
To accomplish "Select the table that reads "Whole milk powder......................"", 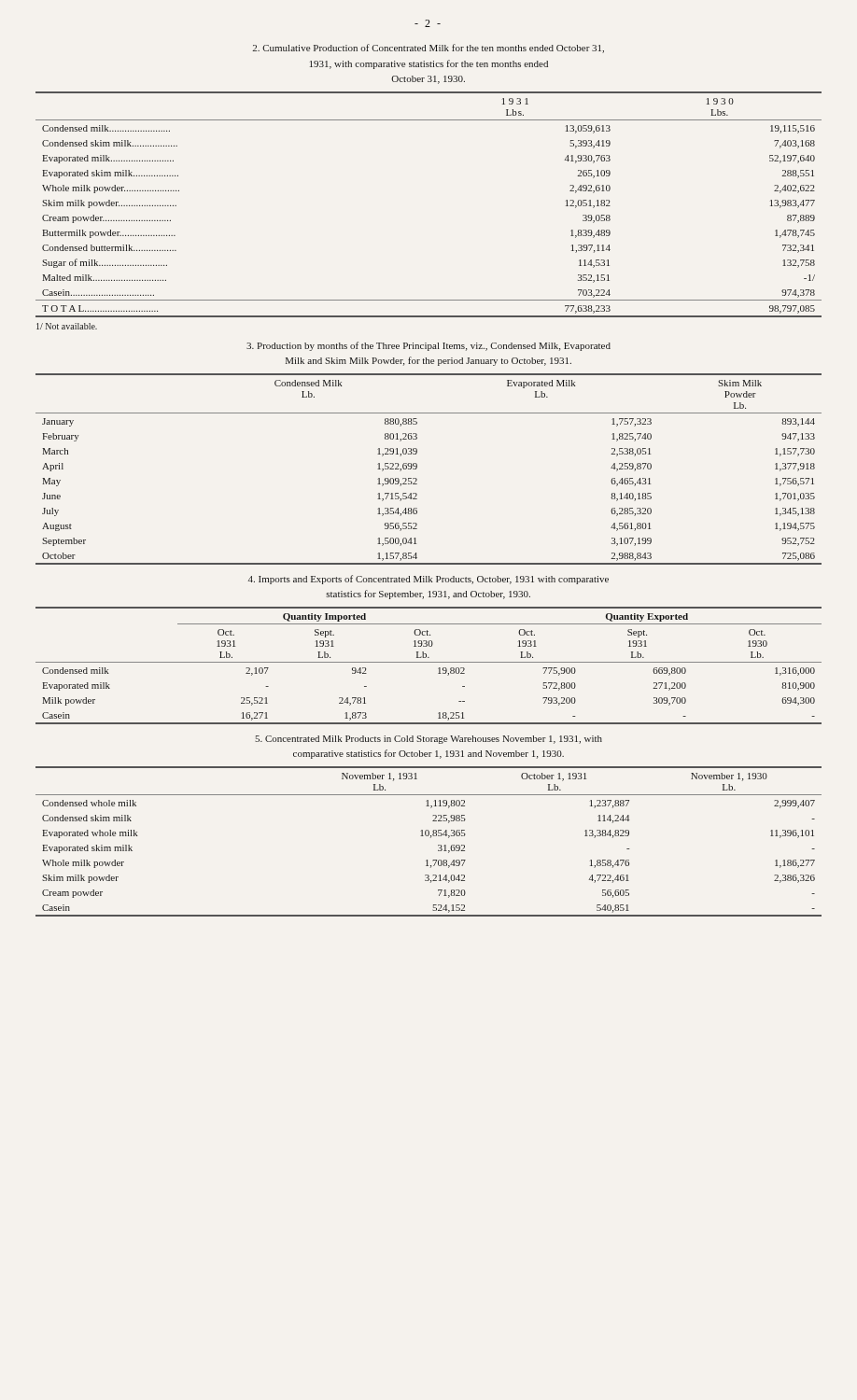I will pyautogui.click(x=428, y=204).
